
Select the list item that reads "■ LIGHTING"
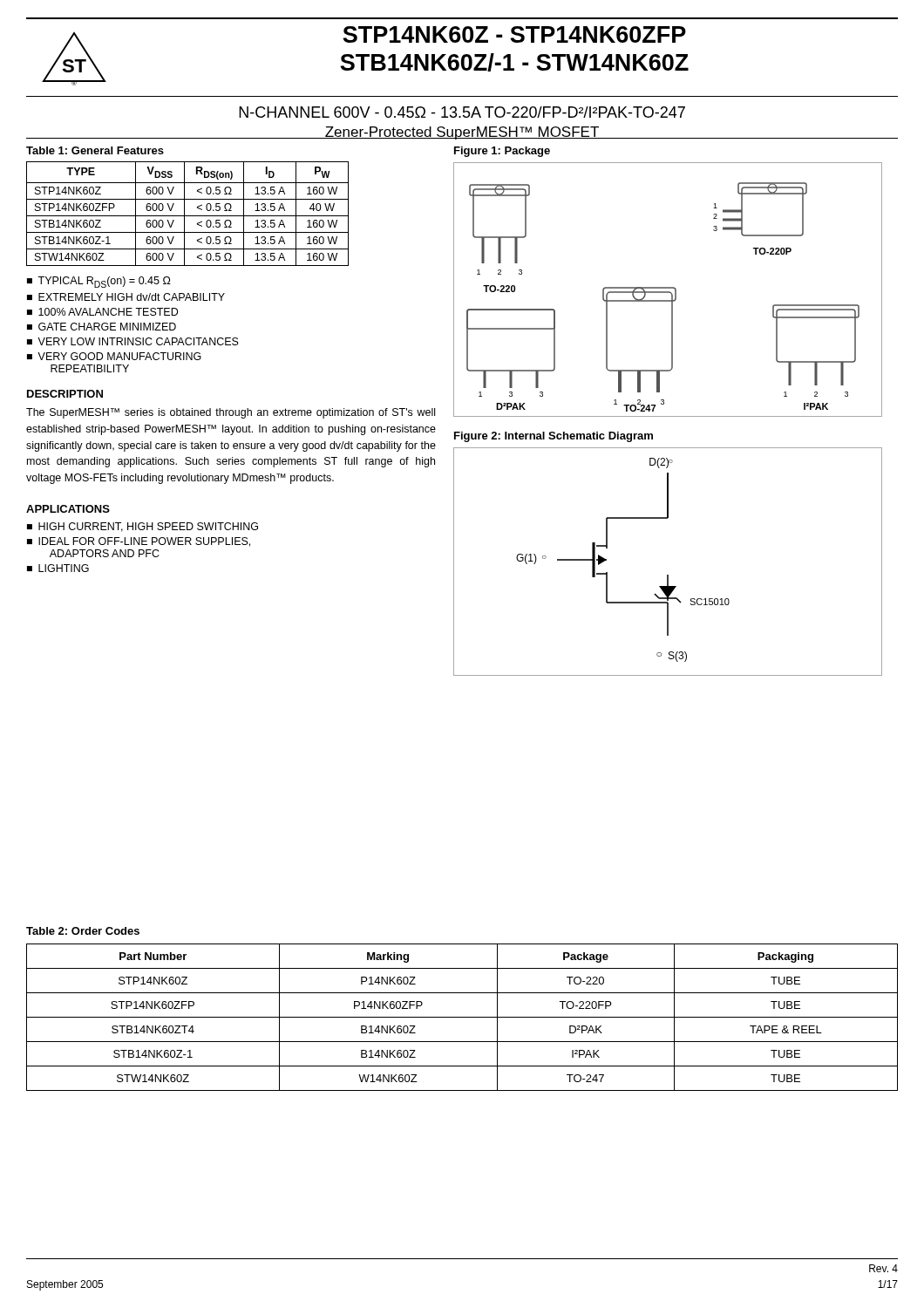[58, 568]
